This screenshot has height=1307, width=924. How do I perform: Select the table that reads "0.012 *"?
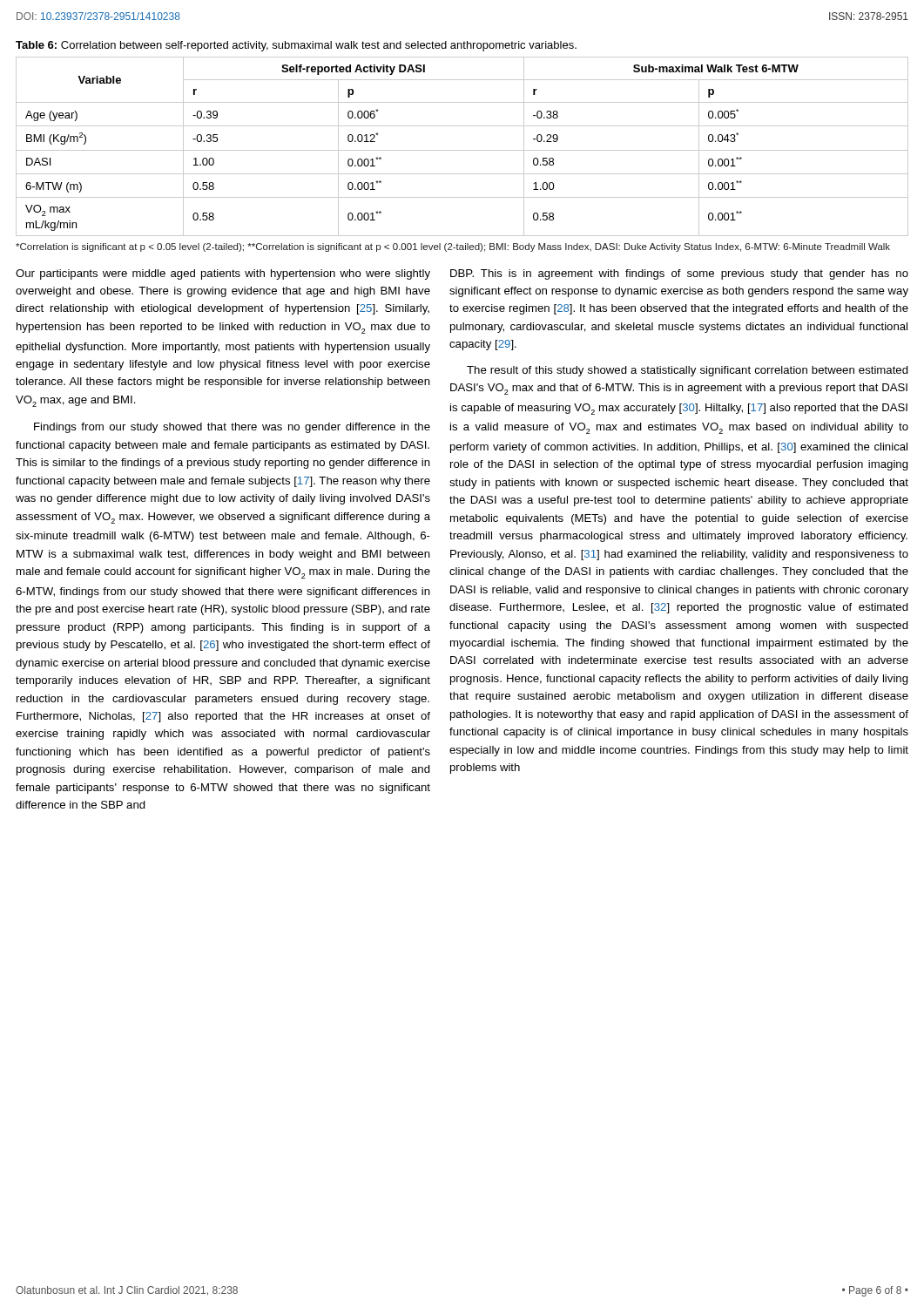point(462,146)
